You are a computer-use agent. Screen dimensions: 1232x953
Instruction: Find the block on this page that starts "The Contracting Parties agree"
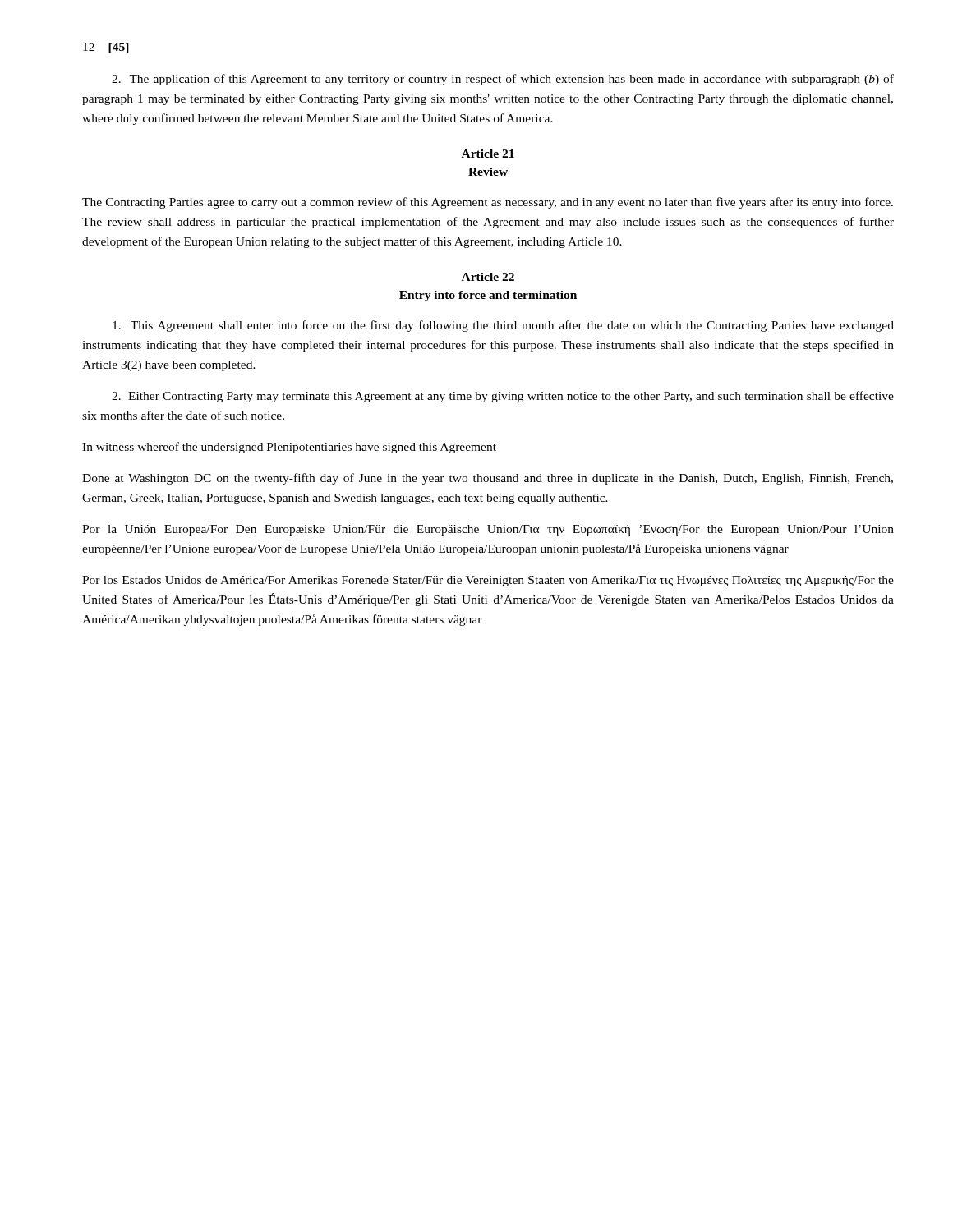click(488, 221)
